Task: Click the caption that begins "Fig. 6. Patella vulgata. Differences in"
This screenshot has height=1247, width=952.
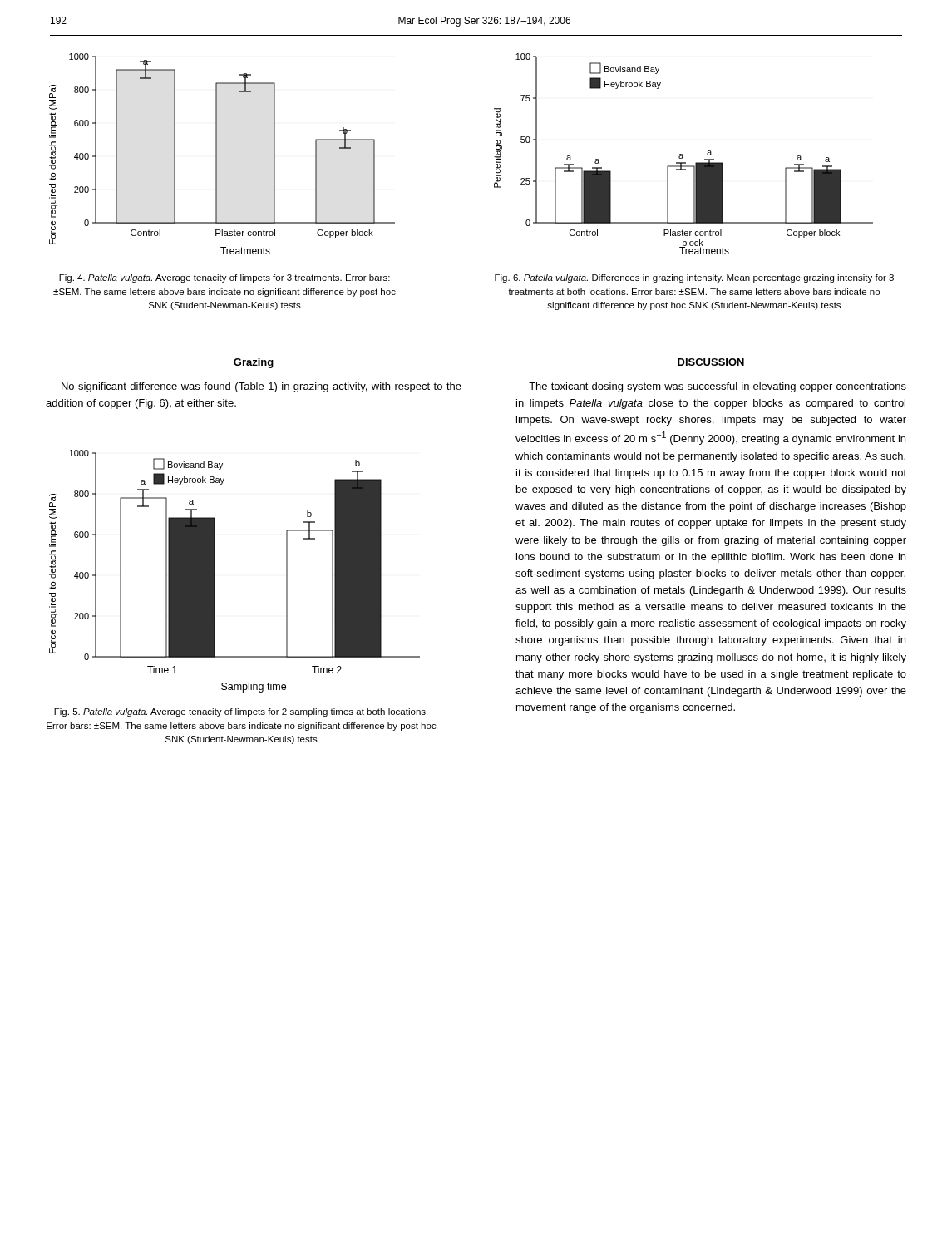Action: pyautogui.click(x=694, y=292)
